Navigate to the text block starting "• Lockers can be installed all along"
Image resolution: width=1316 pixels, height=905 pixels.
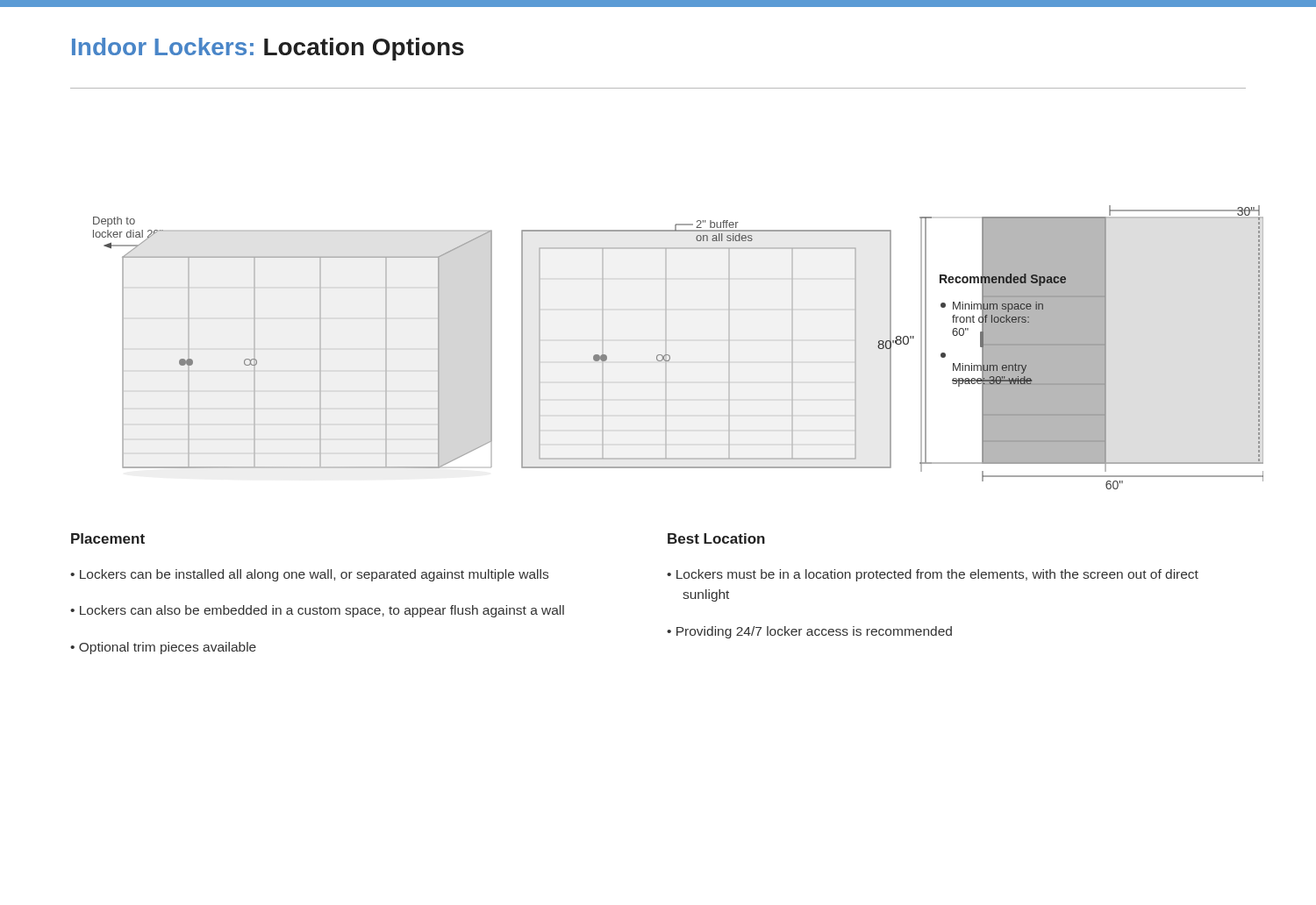[x=310, y=574]
